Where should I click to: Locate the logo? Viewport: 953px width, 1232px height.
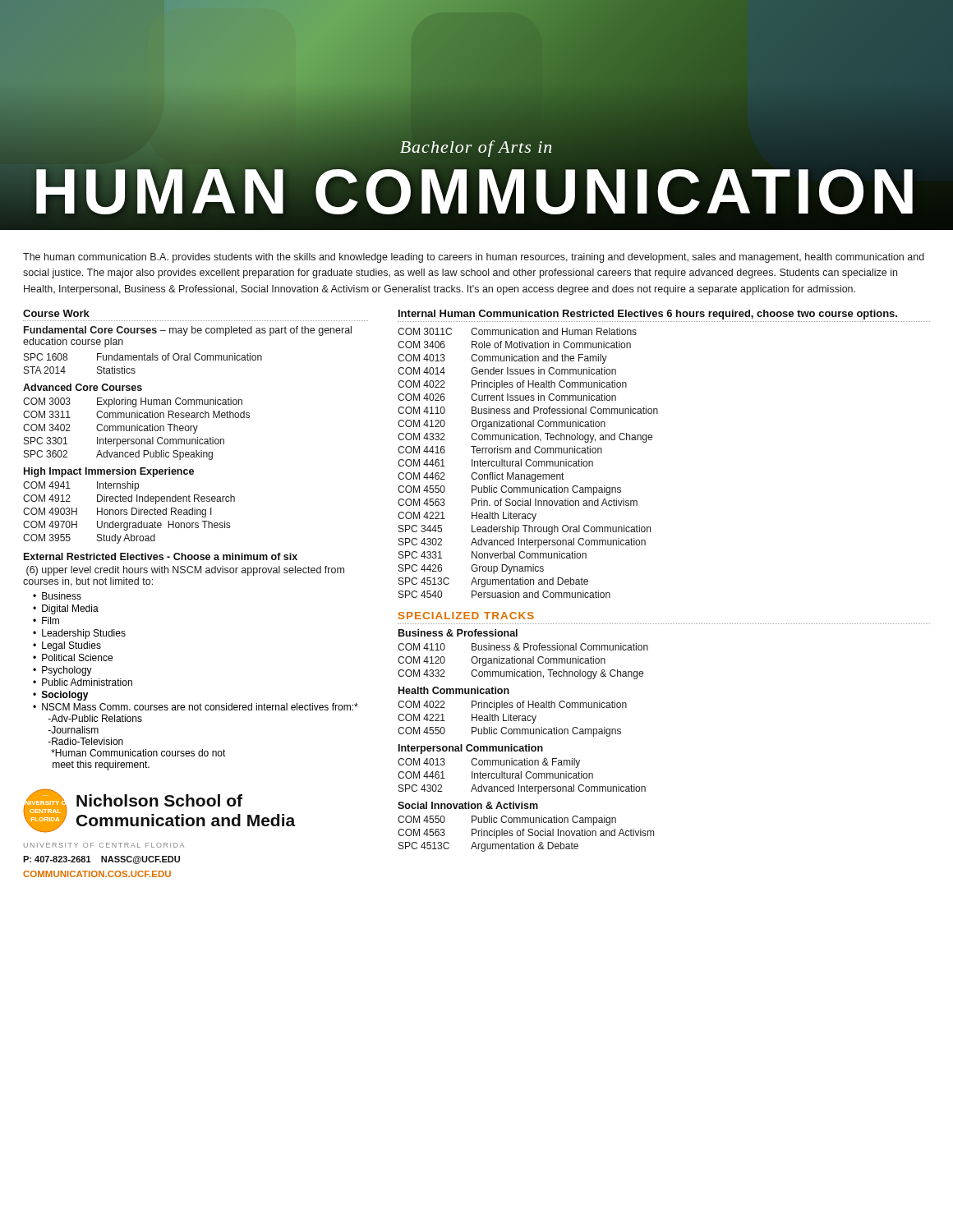pyautogui.click(x=196, y=811)
